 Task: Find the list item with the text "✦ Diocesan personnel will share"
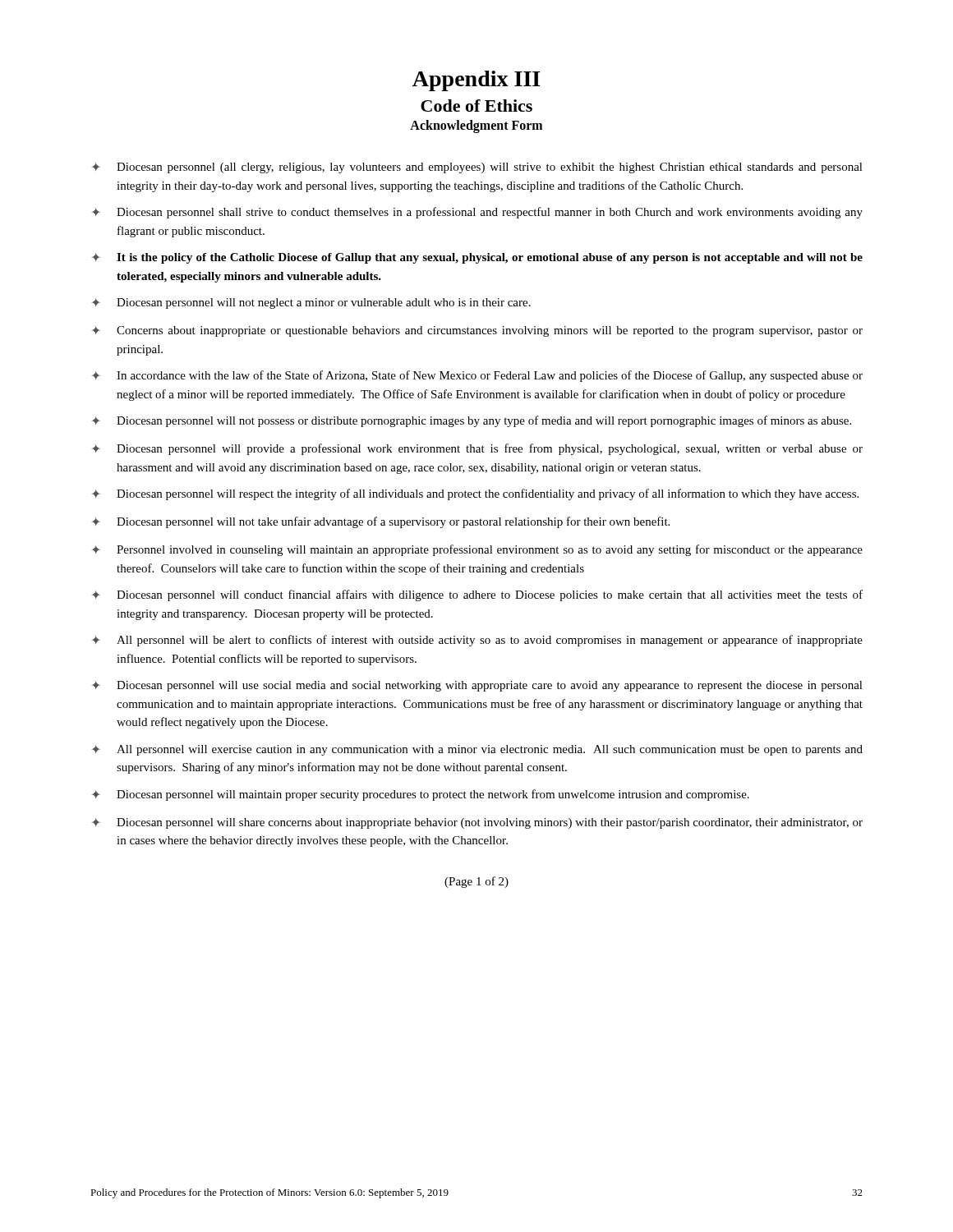tap(476, 831)
